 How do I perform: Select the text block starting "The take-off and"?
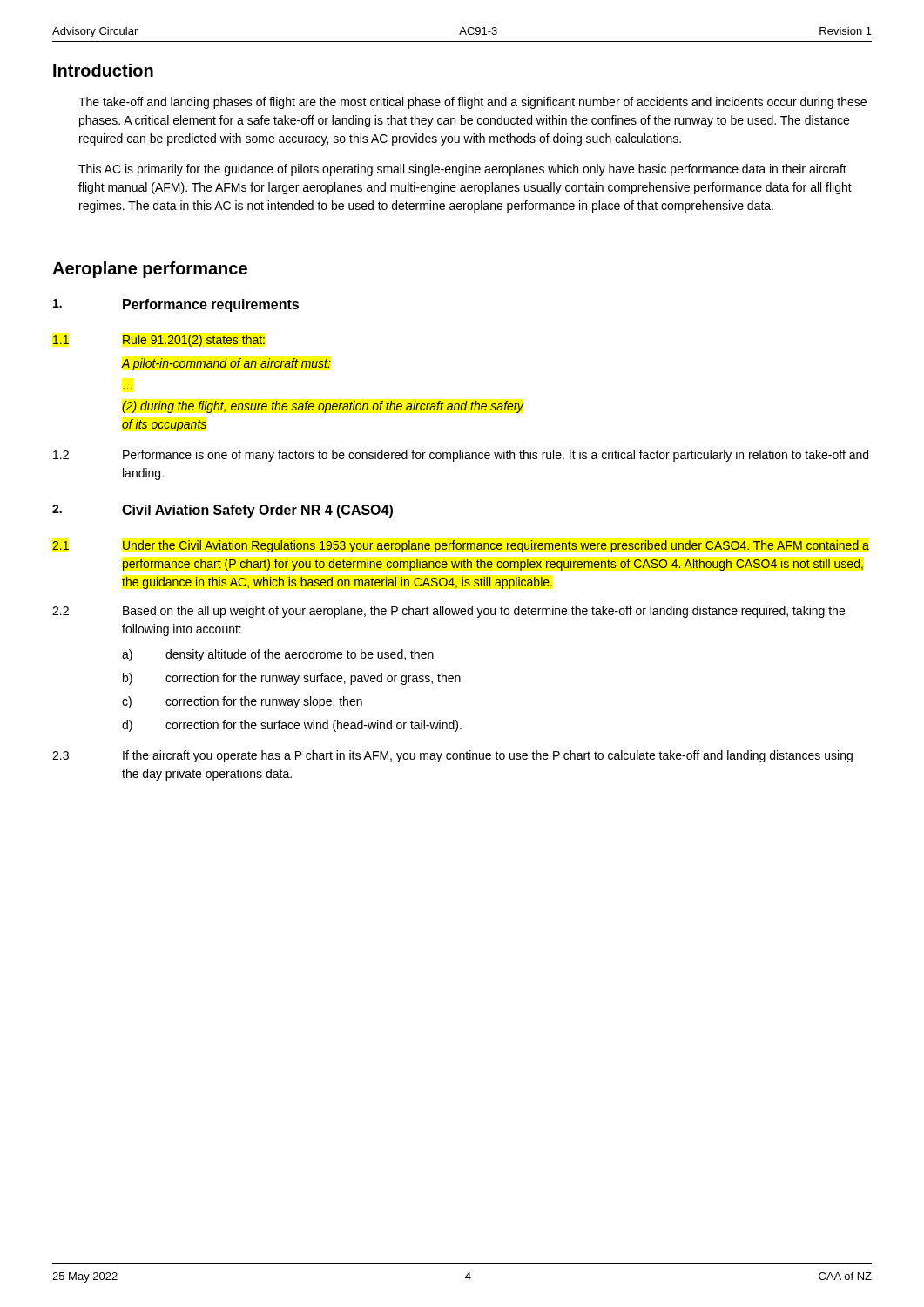point(473,120)
